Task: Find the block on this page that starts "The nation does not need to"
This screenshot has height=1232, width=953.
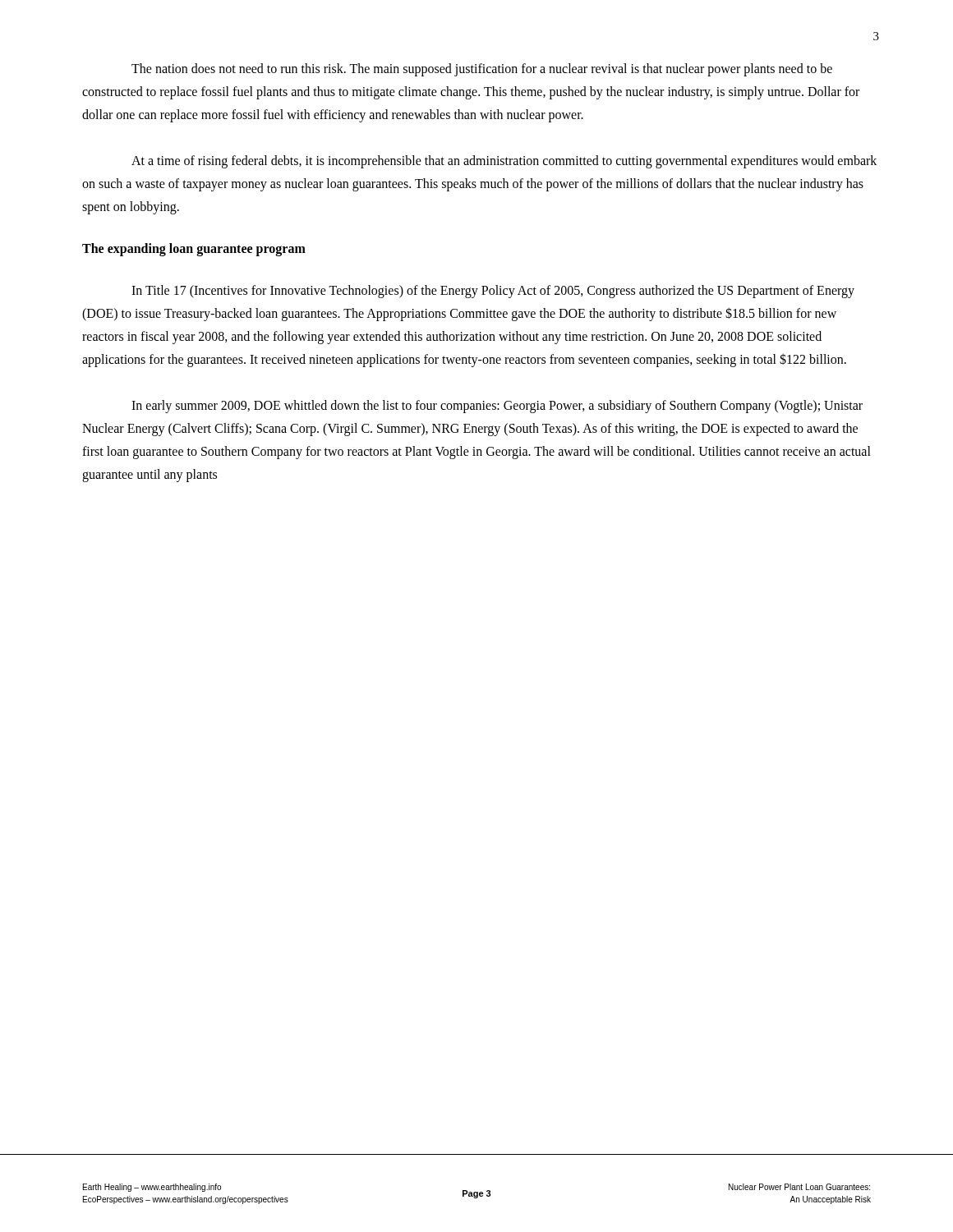Action: tap(471, 92)
